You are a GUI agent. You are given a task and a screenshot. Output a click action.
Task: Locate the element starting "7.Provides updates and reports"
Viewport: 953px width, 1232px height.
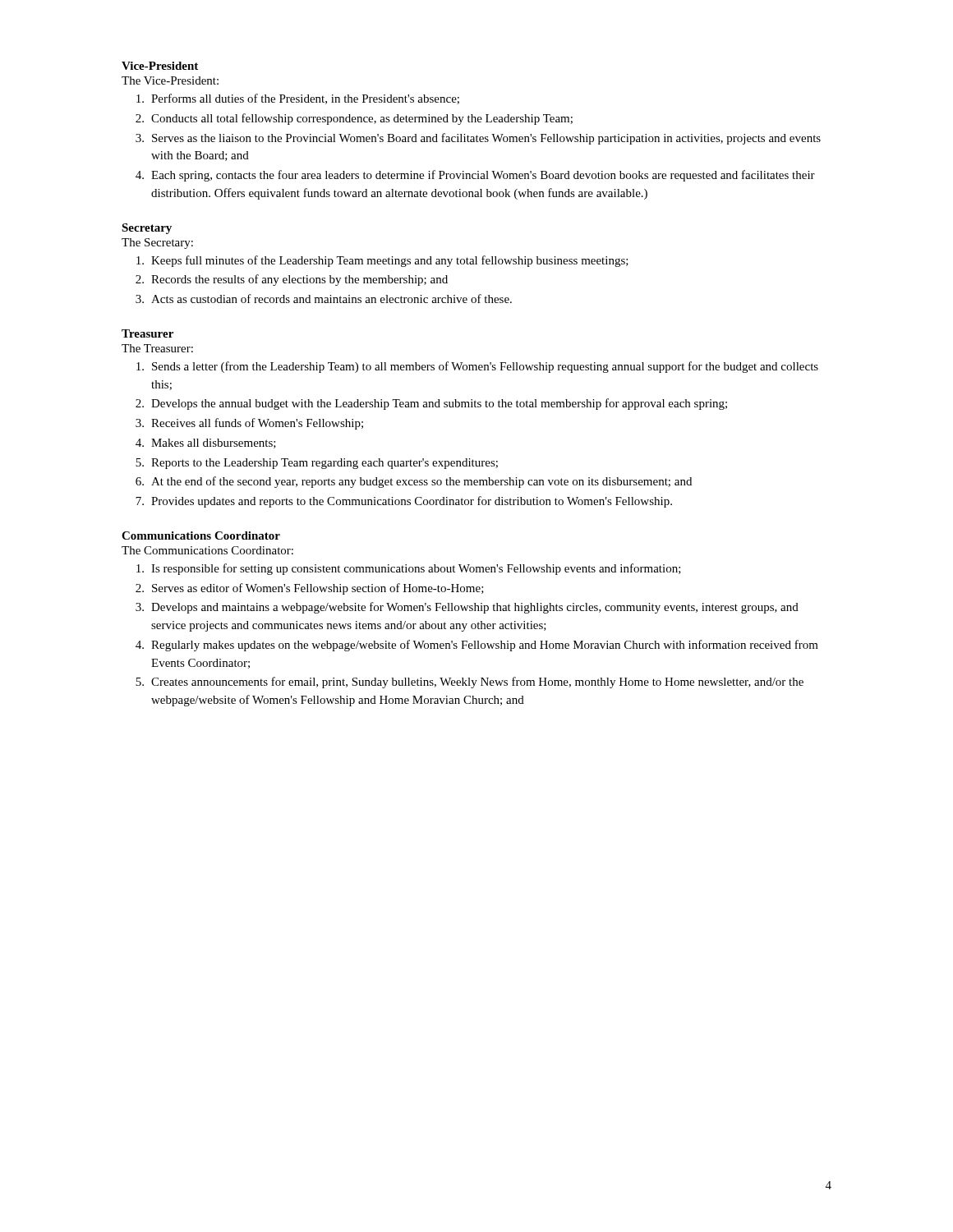point(476,502)
